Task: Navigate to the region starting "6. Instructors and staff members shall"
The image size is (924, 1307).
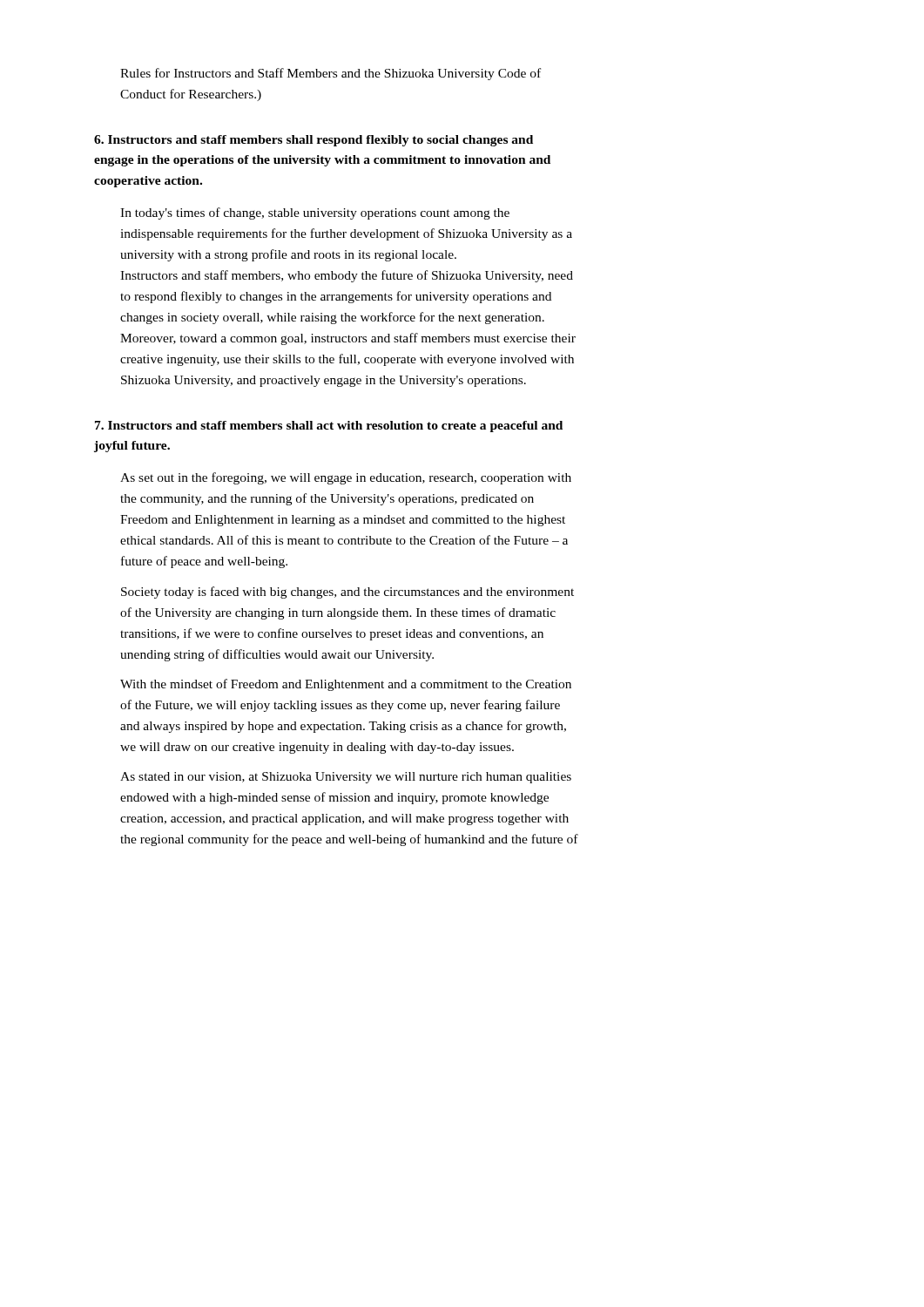Action: [x=322, y=159]
